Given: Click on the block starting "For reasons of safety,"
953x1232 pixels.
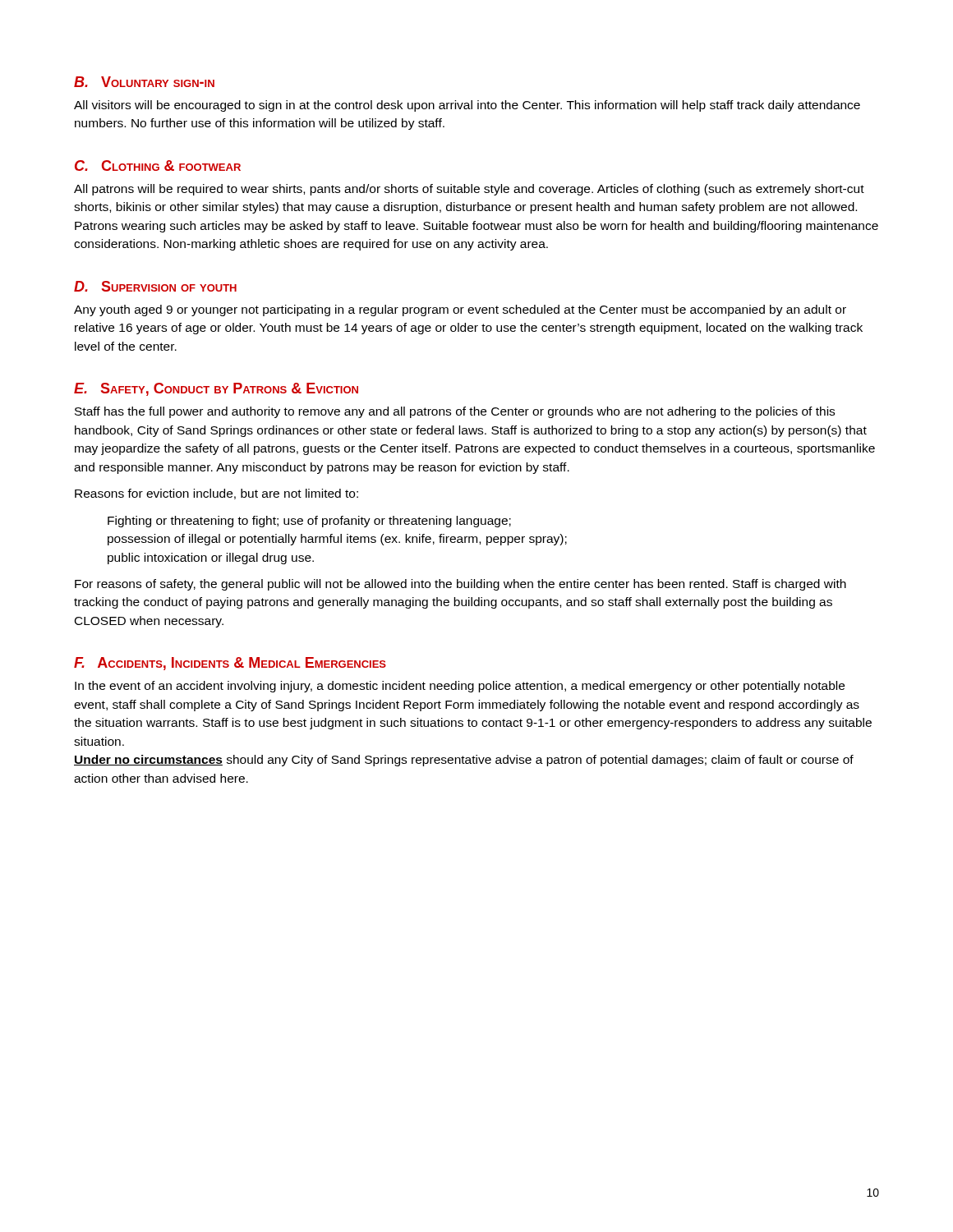Looking at the screenshot, I should (476, 603).
